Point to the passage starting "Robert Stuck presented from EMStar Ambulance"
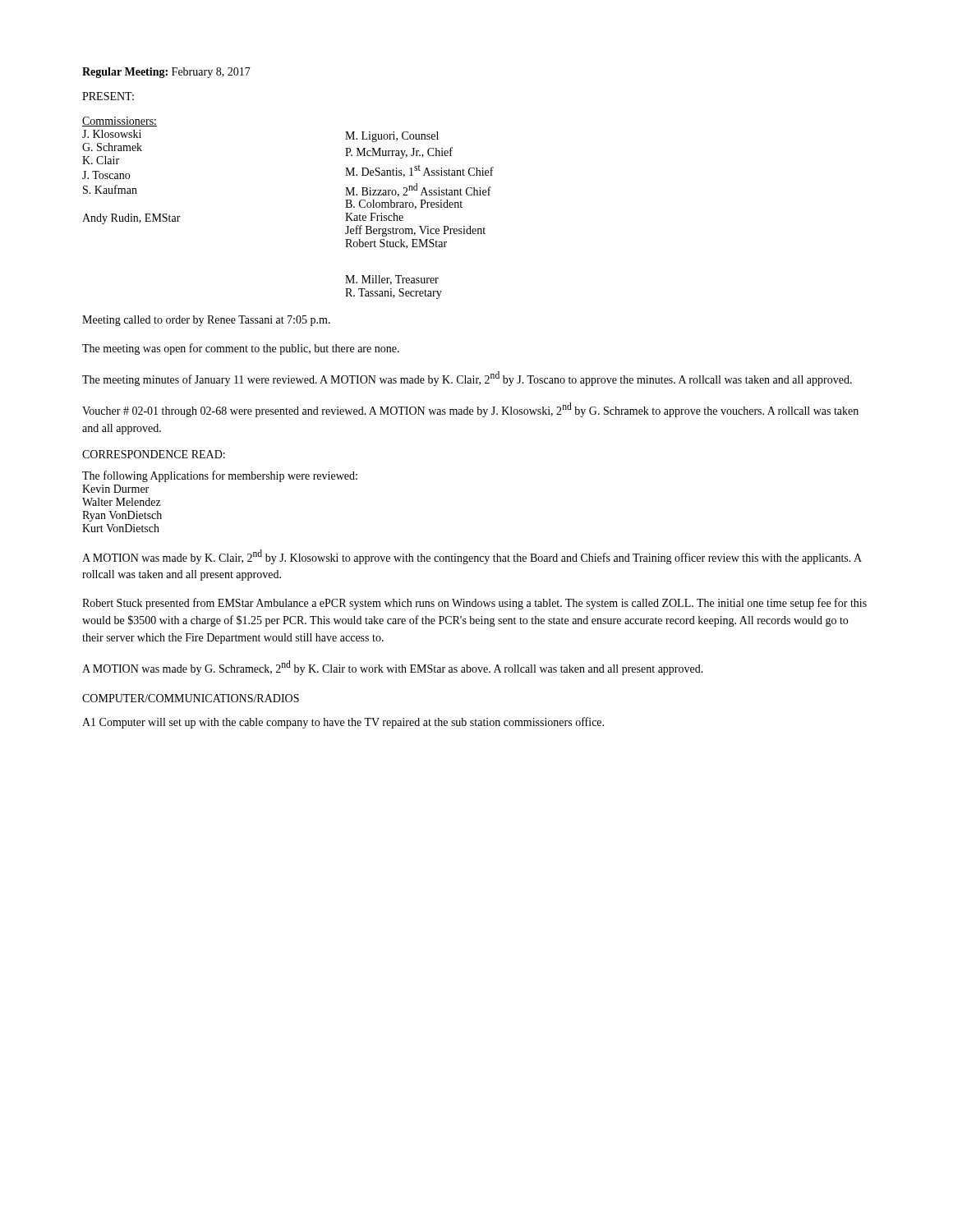The width and height of the screenshot is (953, 1232). coord(476,621)
